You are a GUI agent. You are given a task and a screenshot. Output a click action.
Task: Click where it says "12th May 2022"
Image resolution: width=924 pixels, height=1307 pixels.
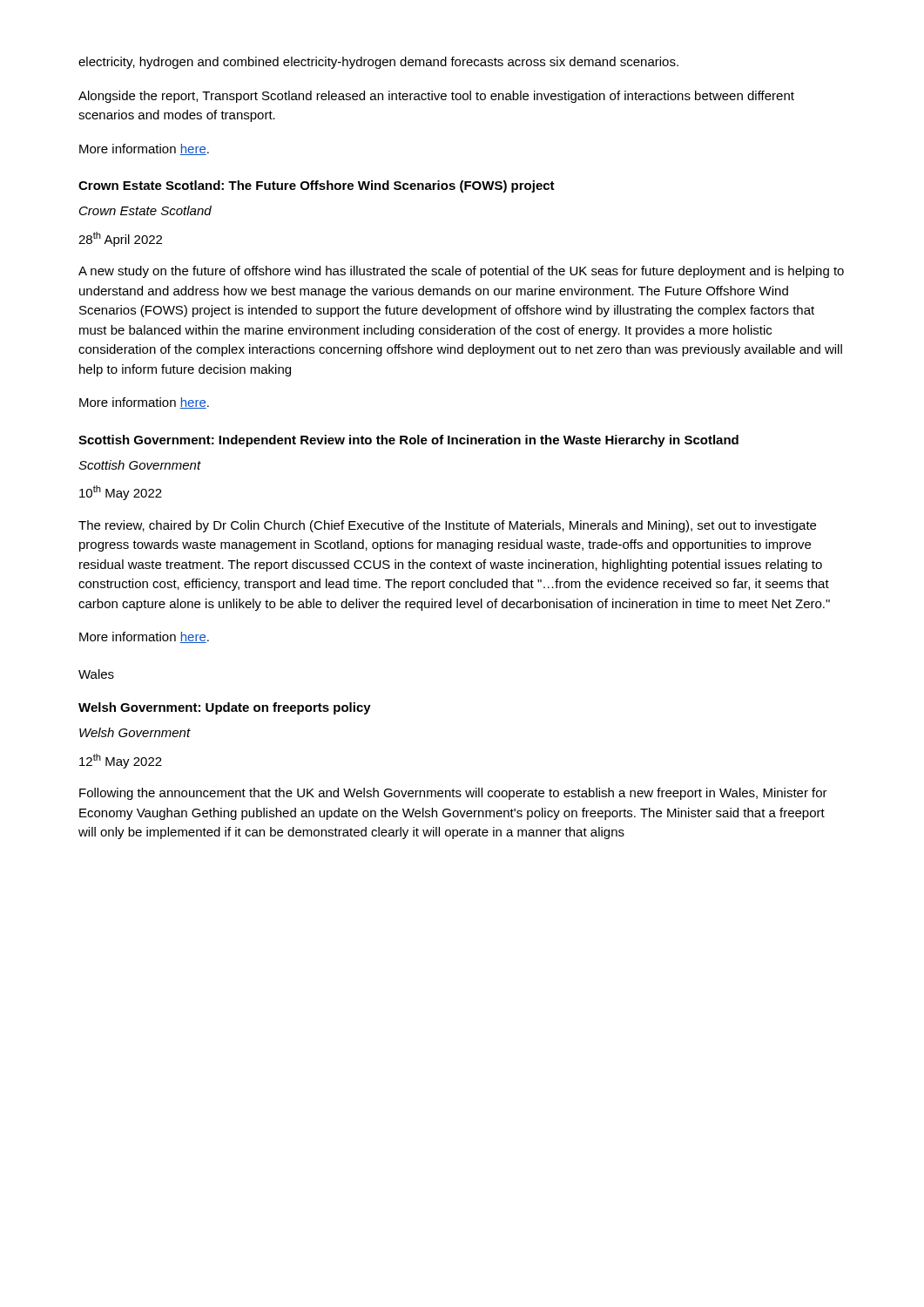pyautogui.click(x=120, y=760)
